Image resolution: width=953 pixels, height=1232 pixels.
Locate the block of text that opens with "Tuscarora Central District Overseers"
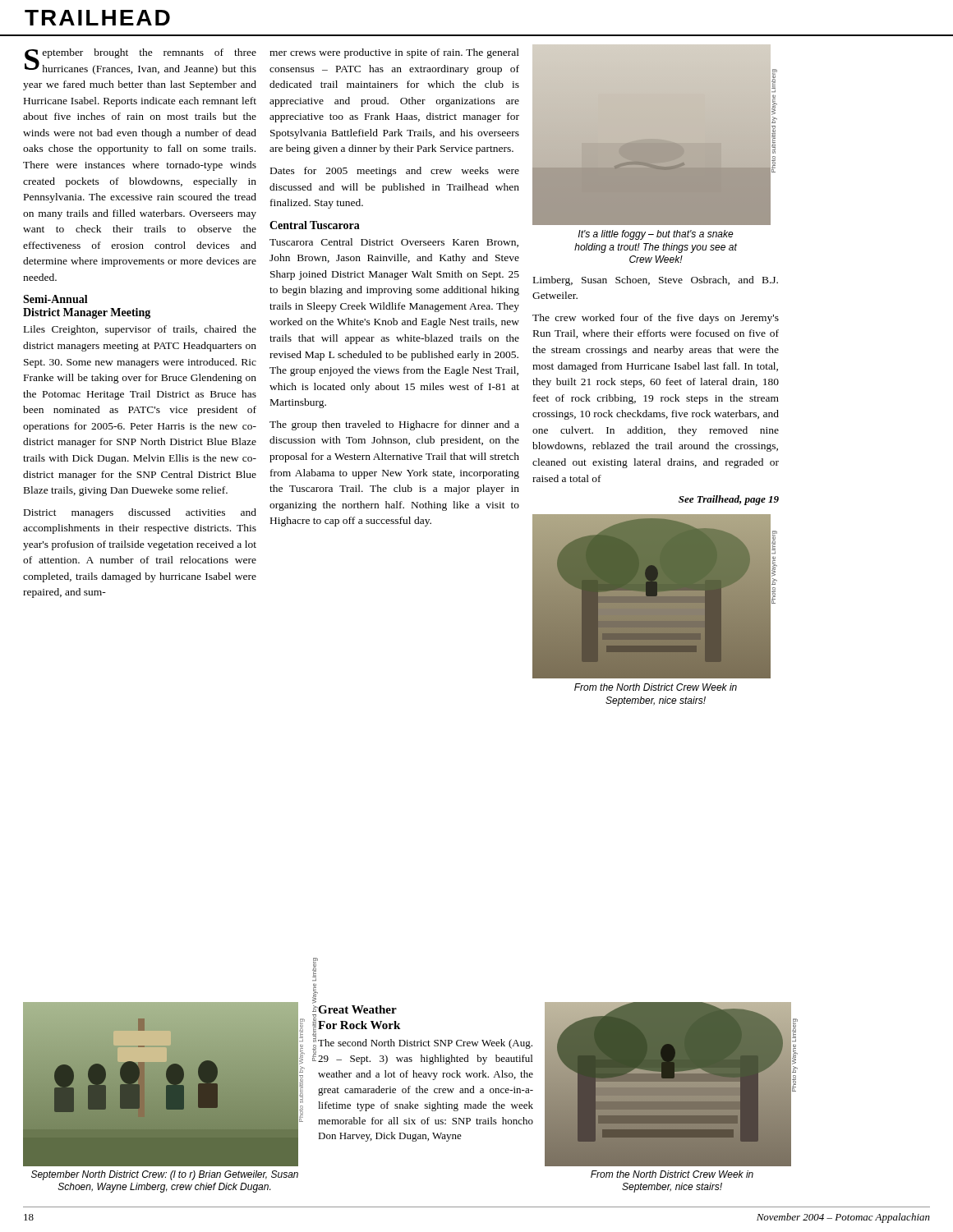pos(394,381)
